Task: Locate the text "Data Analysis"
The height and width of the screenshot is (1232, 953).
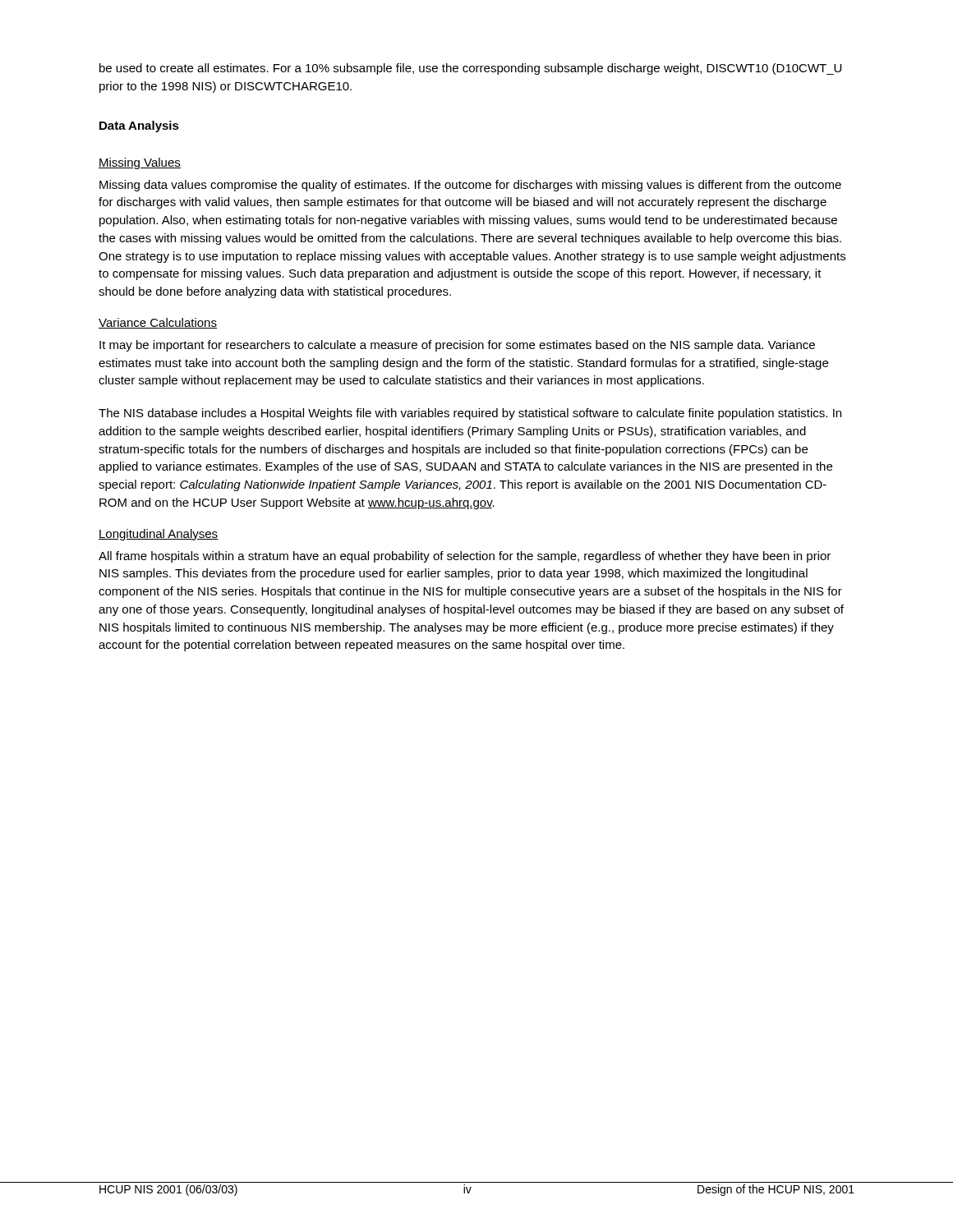Action: click(139, 125)
